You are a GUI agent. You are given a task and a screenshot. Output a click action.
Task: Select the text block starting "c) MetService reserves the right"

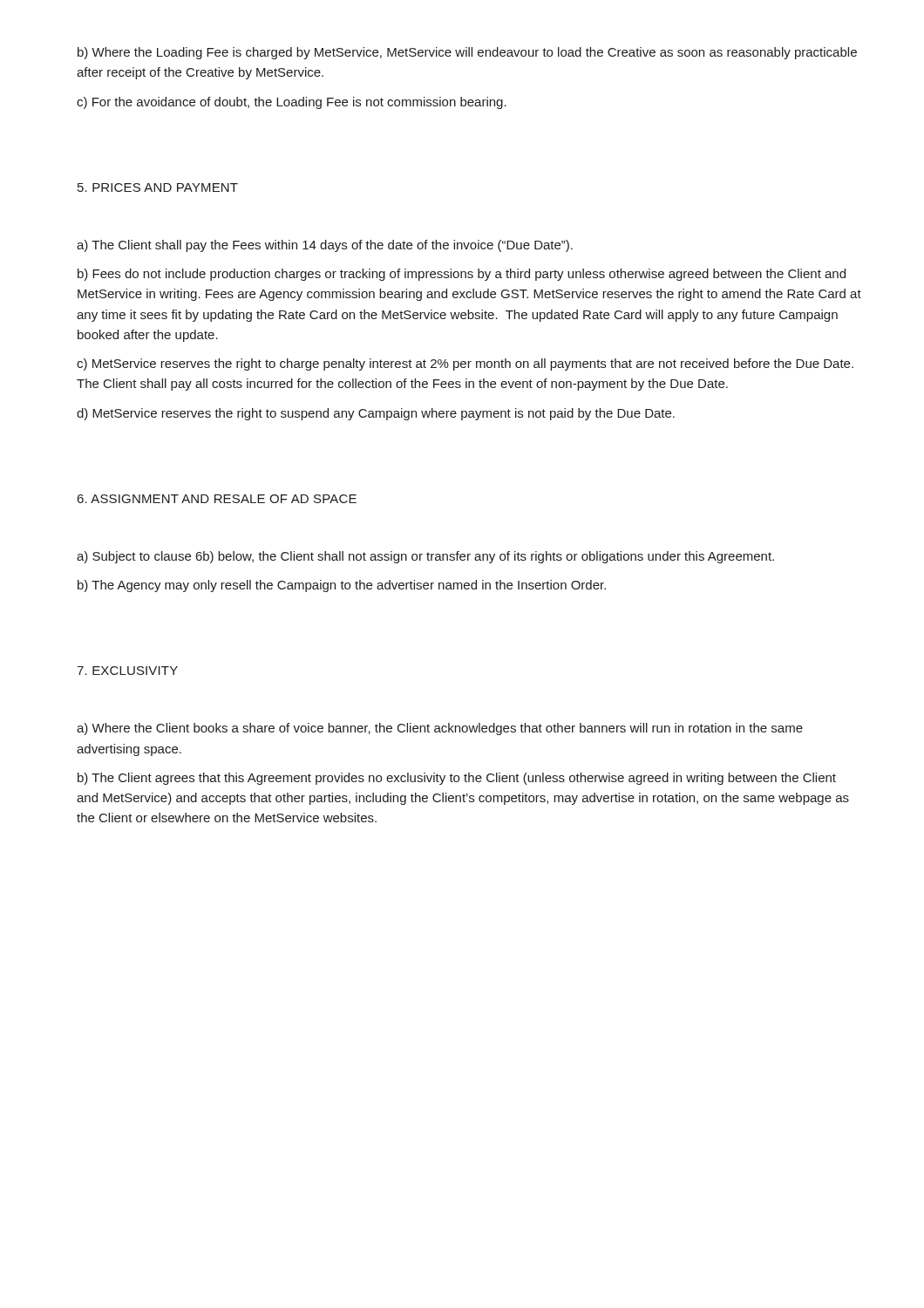click(x=467, y=373)
